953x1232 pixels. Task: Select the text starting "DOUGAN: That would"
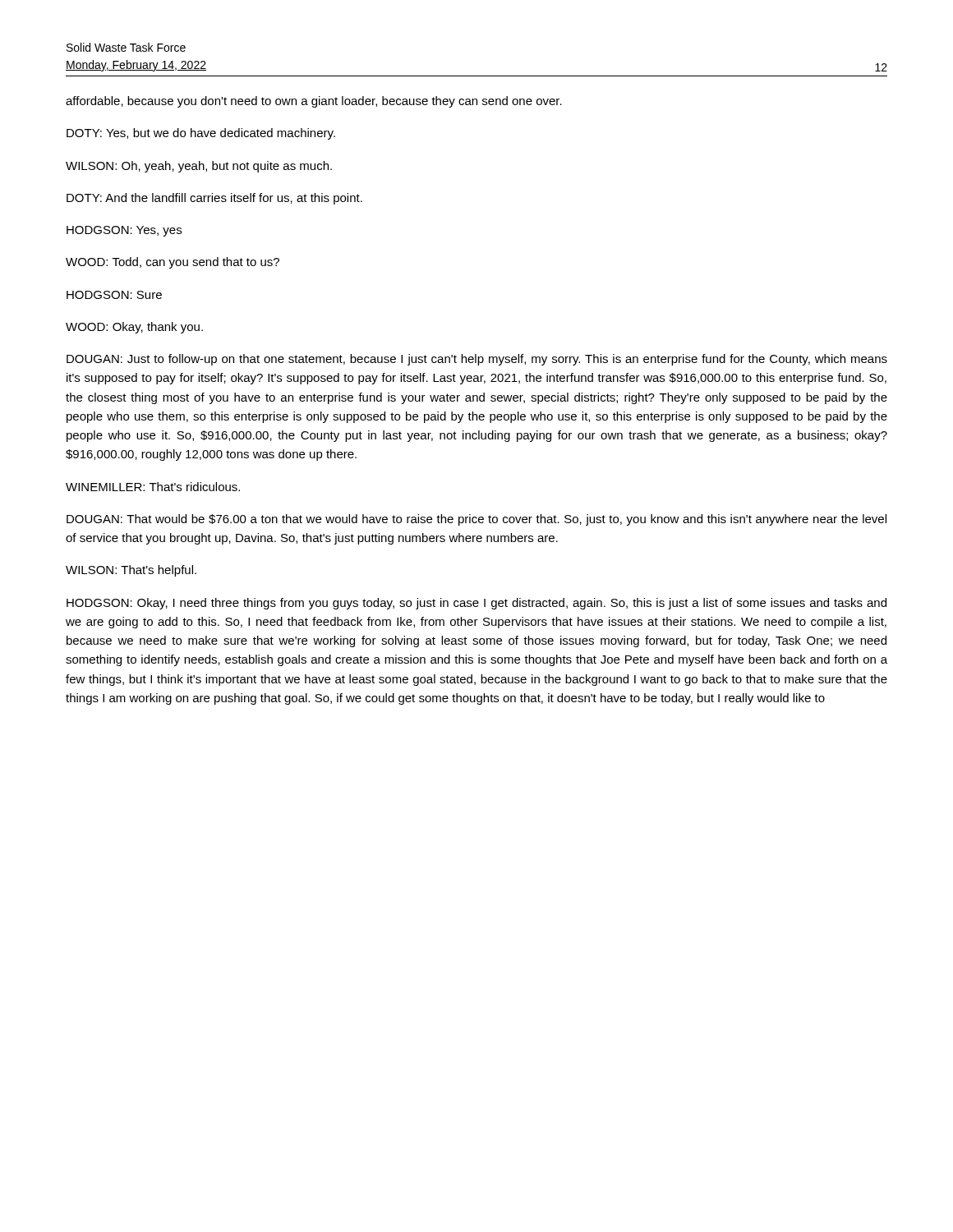[476, 528]
